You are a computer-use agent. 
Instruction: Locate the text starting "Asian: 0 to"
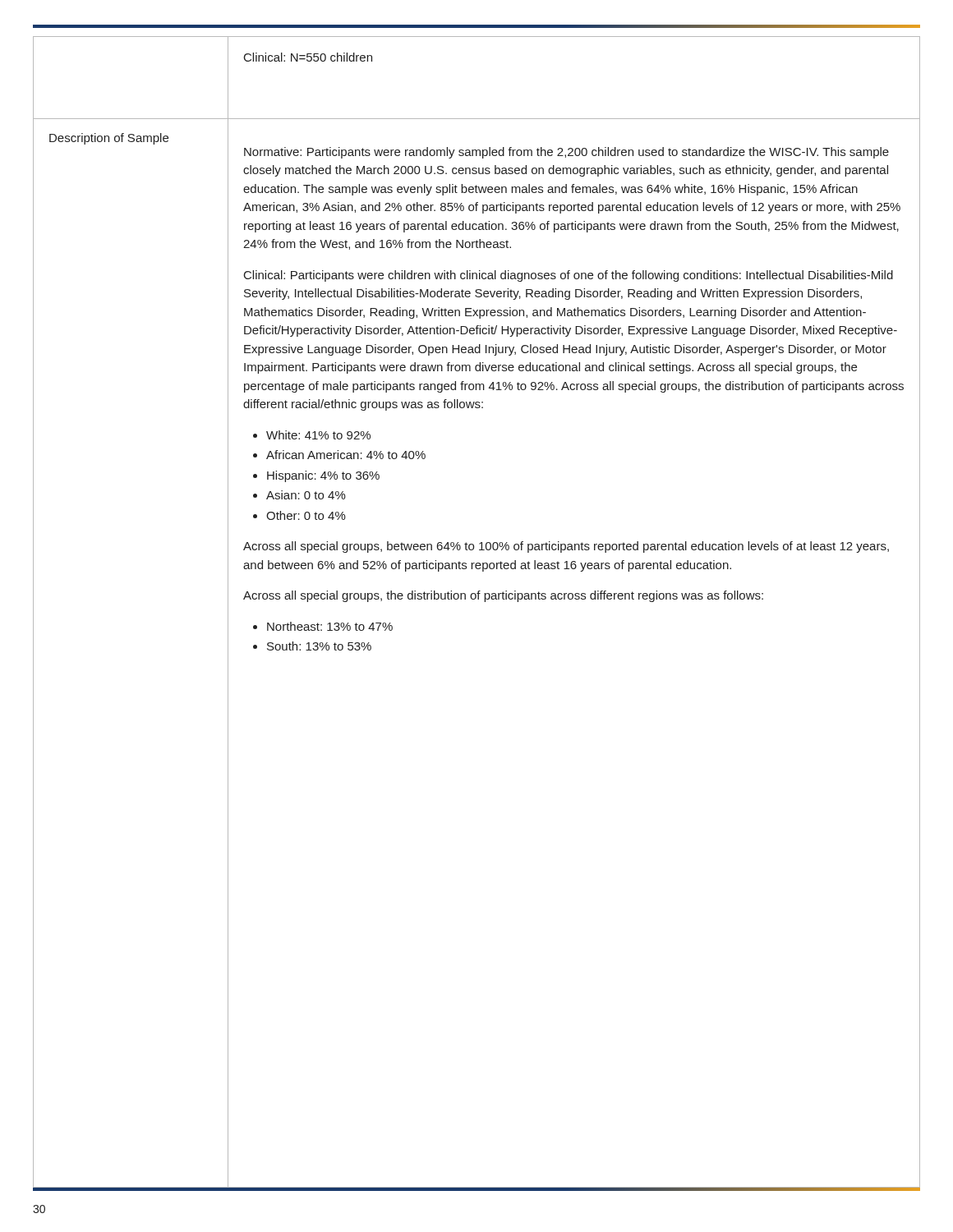click(306, 495)
